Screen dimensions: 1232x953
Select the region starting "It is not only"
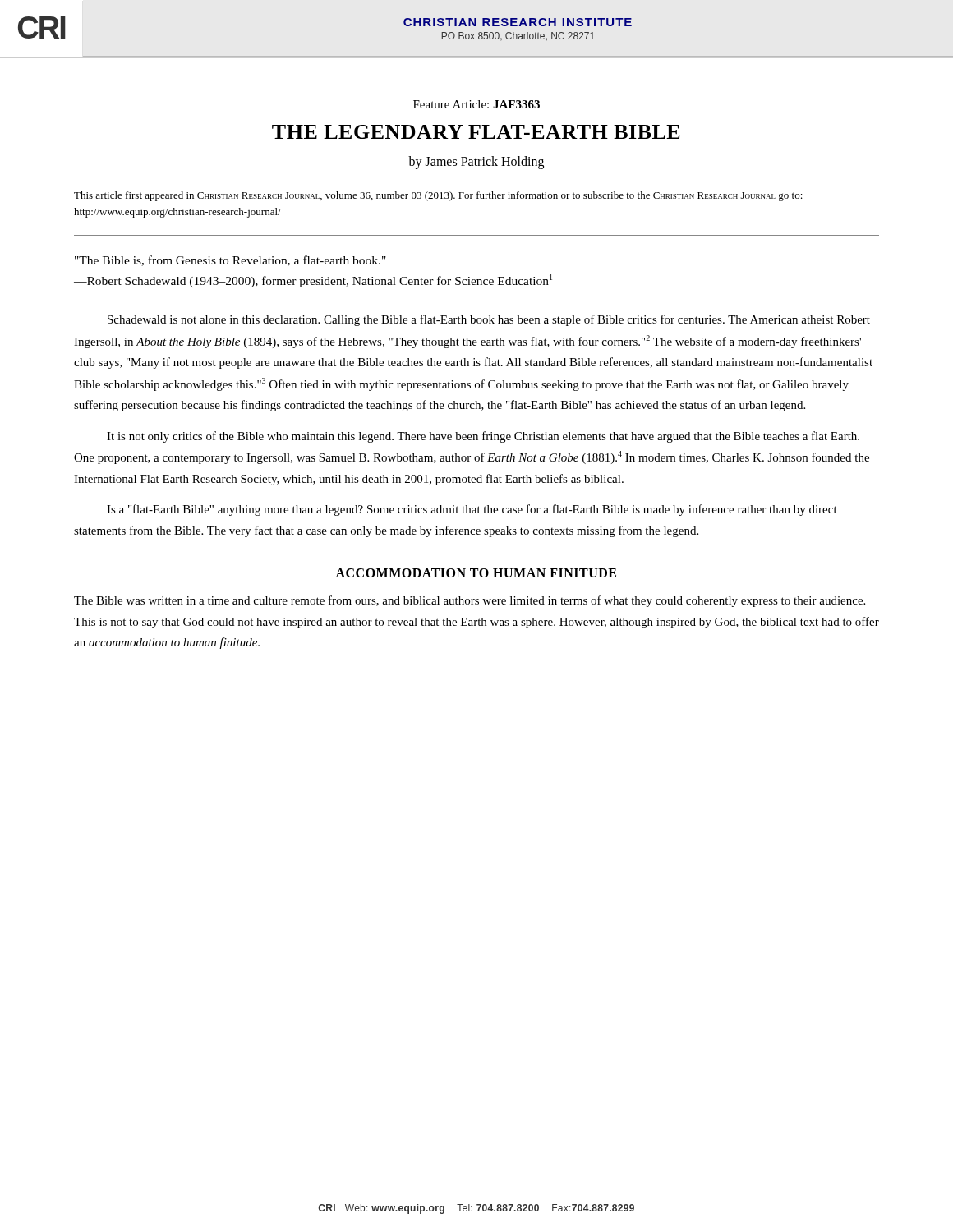472,457
